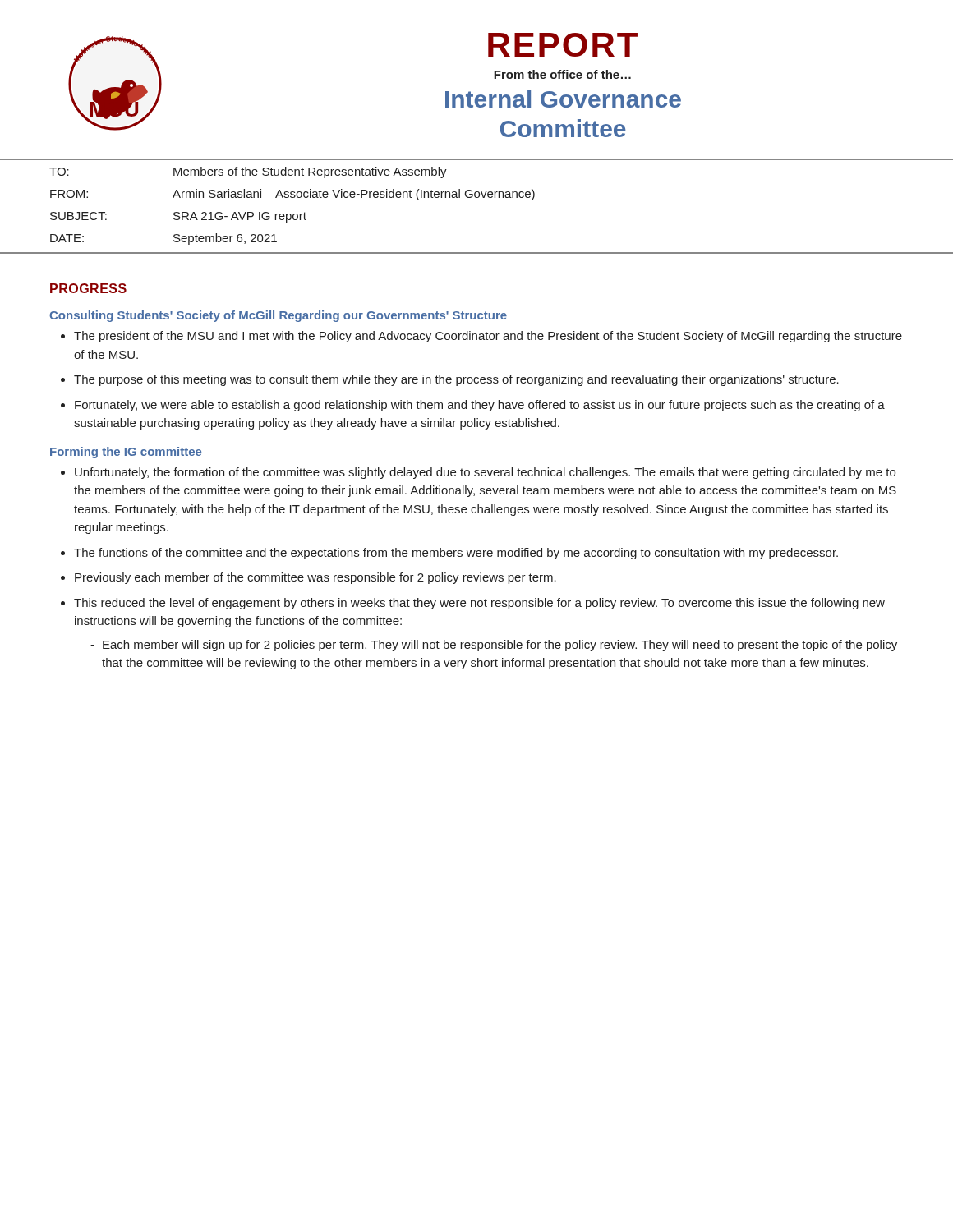The width and height of the screenshot is (953, 1232).
Task: Point to "Internal GovernanceCommittee"
Action: pyautogui.click(x=563, y=114)
